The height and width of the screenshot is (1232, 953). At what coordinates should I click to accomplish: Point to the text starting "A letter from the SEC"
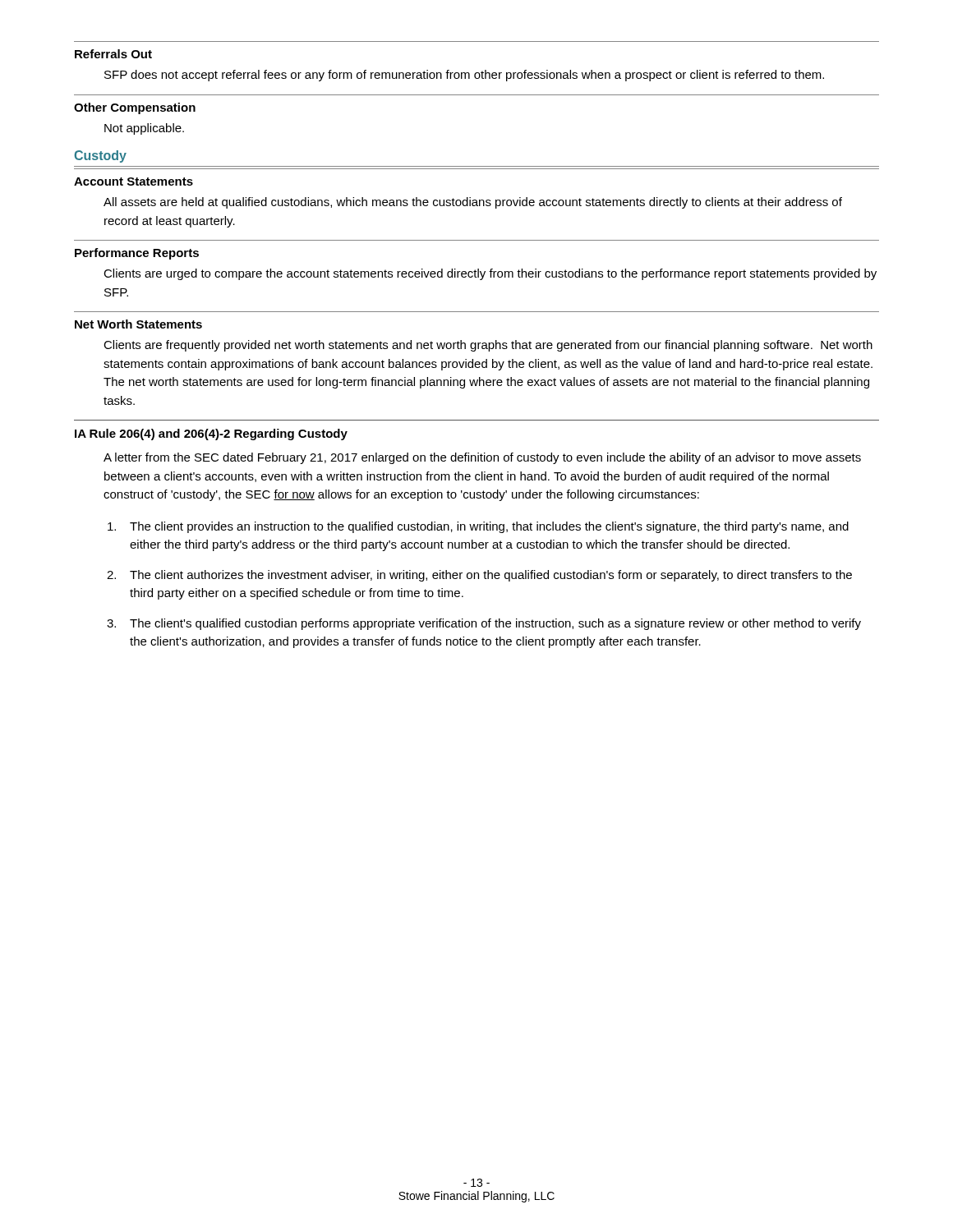[482, 476]
